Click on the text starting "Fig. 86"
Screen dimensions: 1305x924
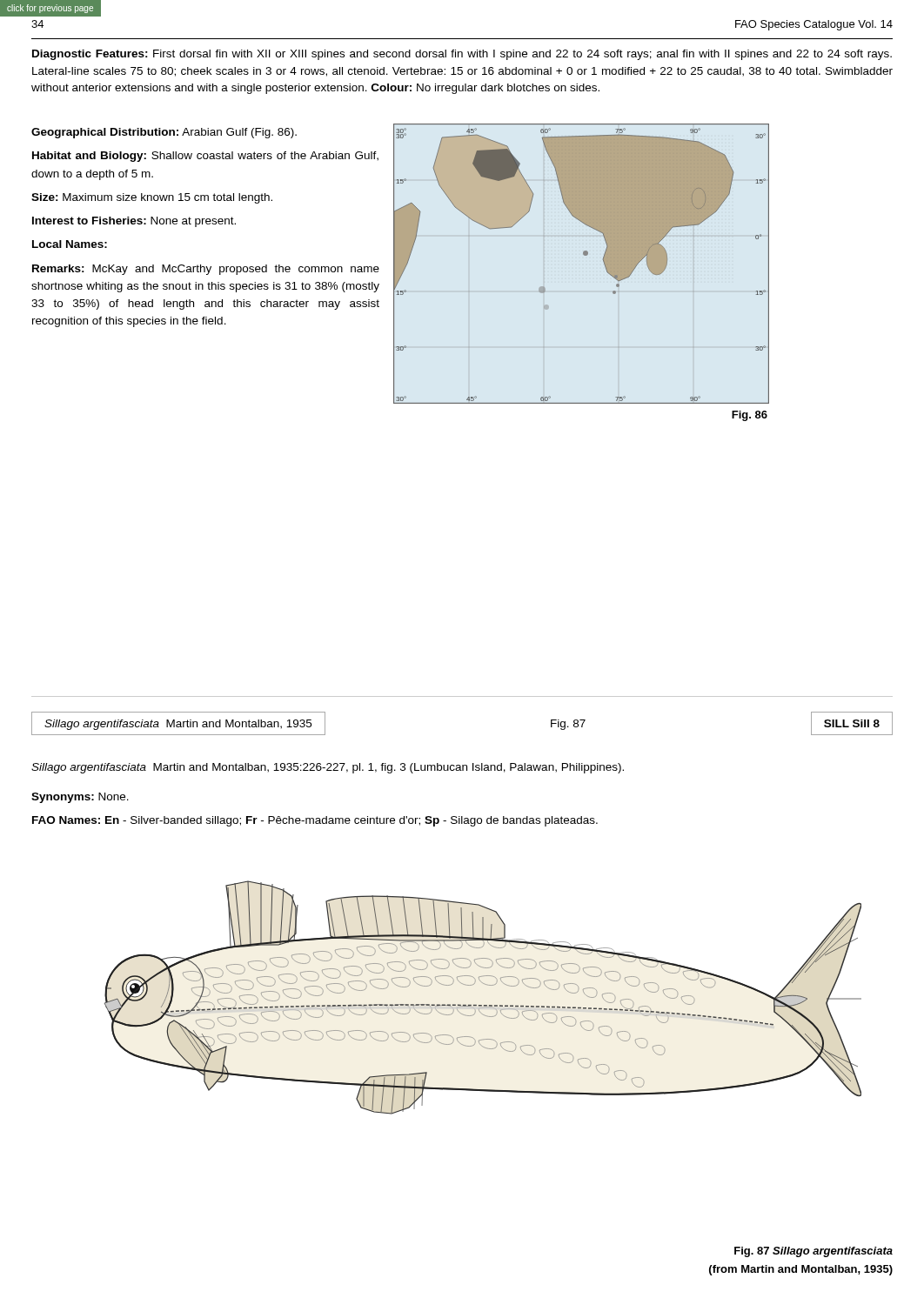[749, 415]
